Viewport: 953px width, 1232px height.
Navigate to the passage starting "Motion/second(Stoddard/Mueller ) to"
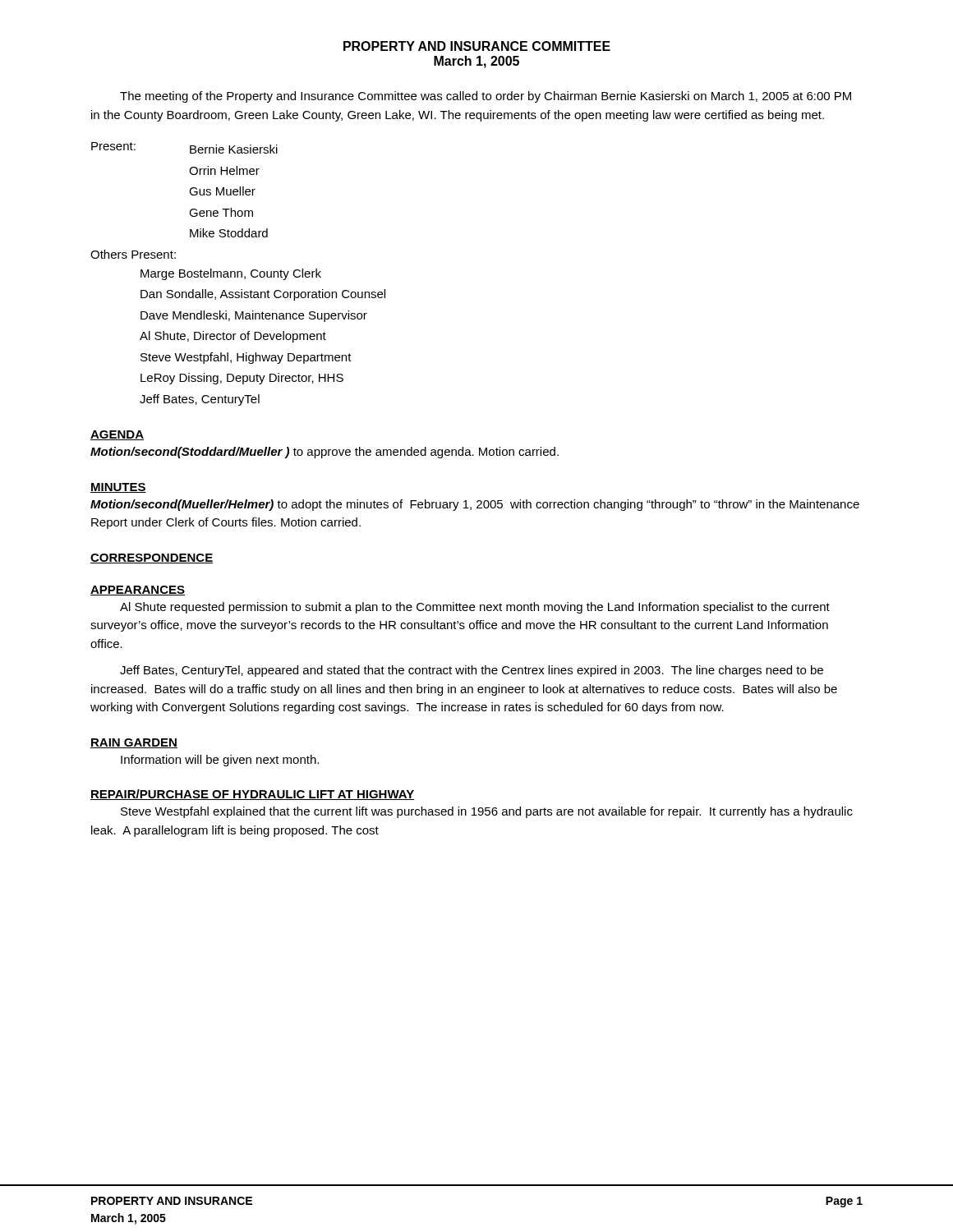325,451
